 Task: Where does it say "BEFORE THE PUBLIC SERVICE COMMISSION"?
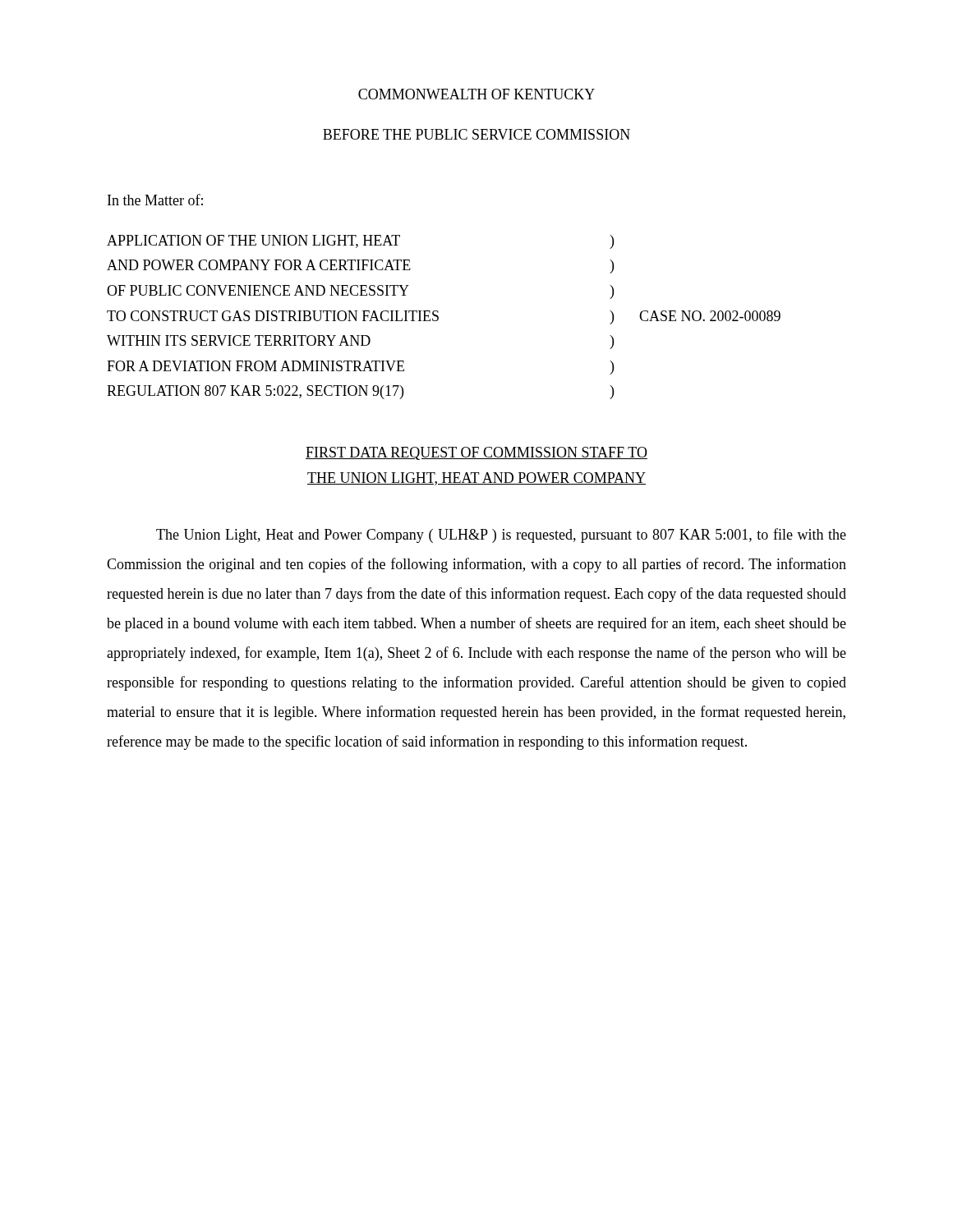pos(476,134)
